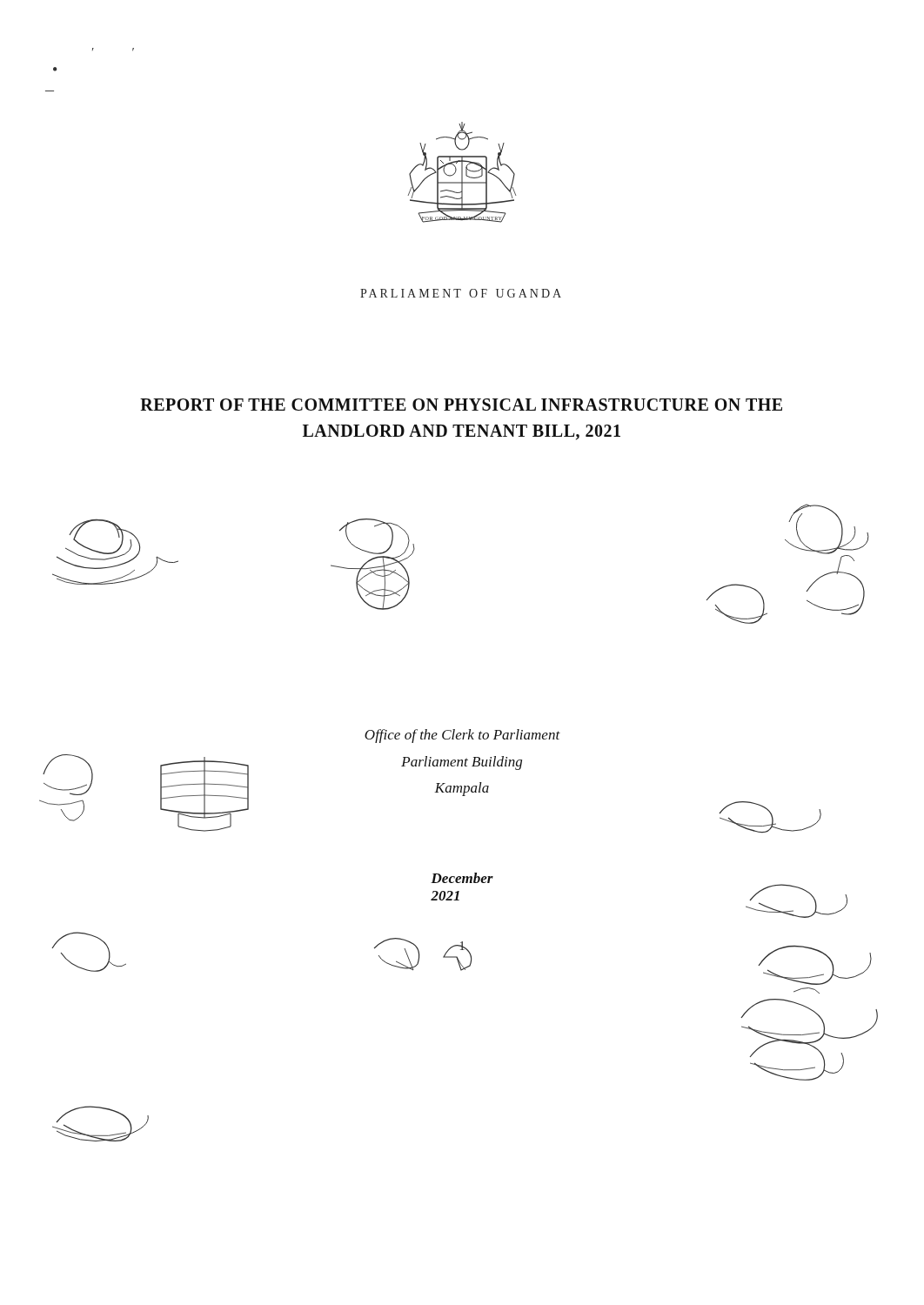Locate the title that says "REPORT OF THE COMMITTEE ON PHYSICAL INFRASTRUCTURE ON"

point(462,418)
